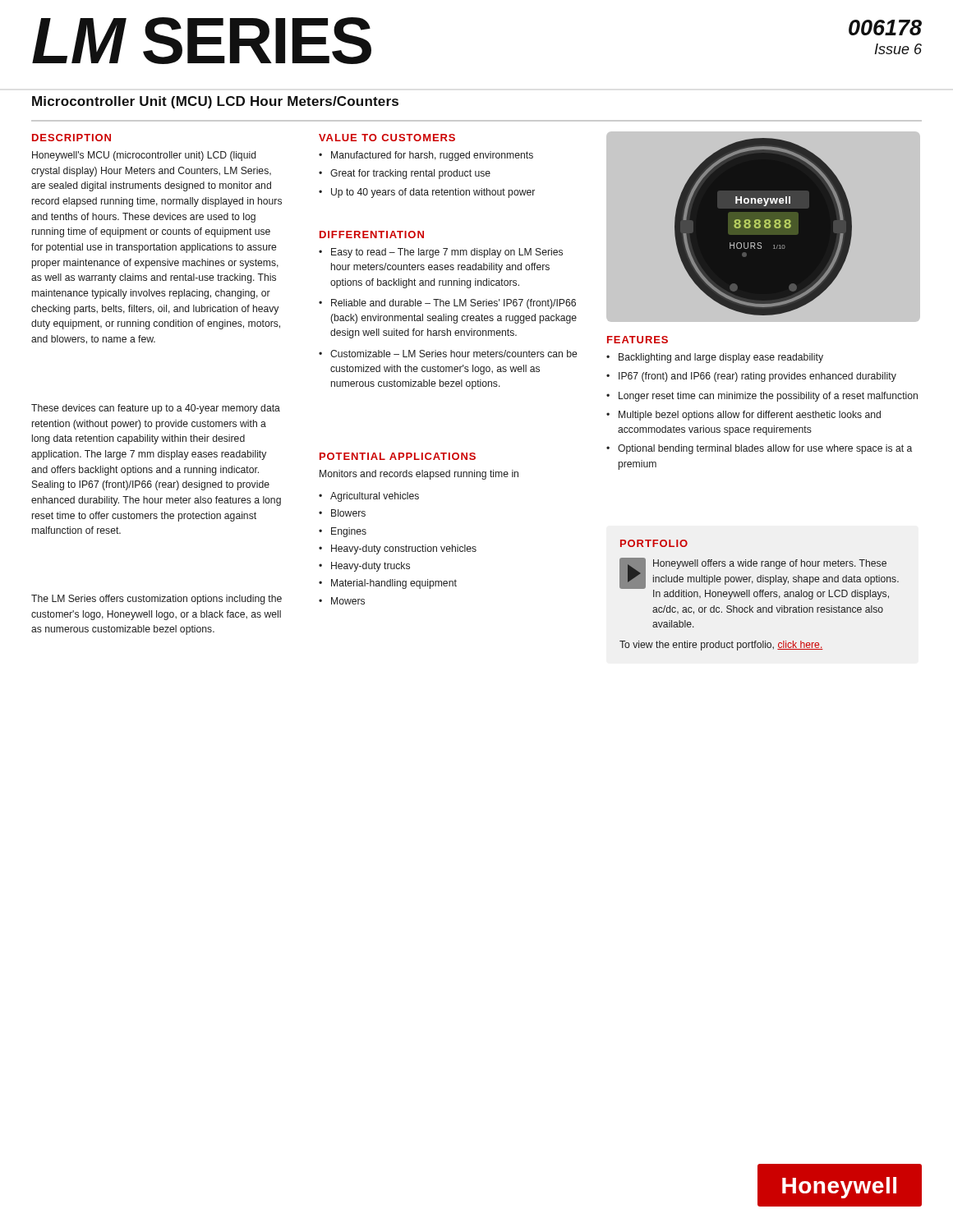Click where it says "•Heavy-duty trucks"
953x1232 pixels.
pyautogui.click(x=365, y=566)
